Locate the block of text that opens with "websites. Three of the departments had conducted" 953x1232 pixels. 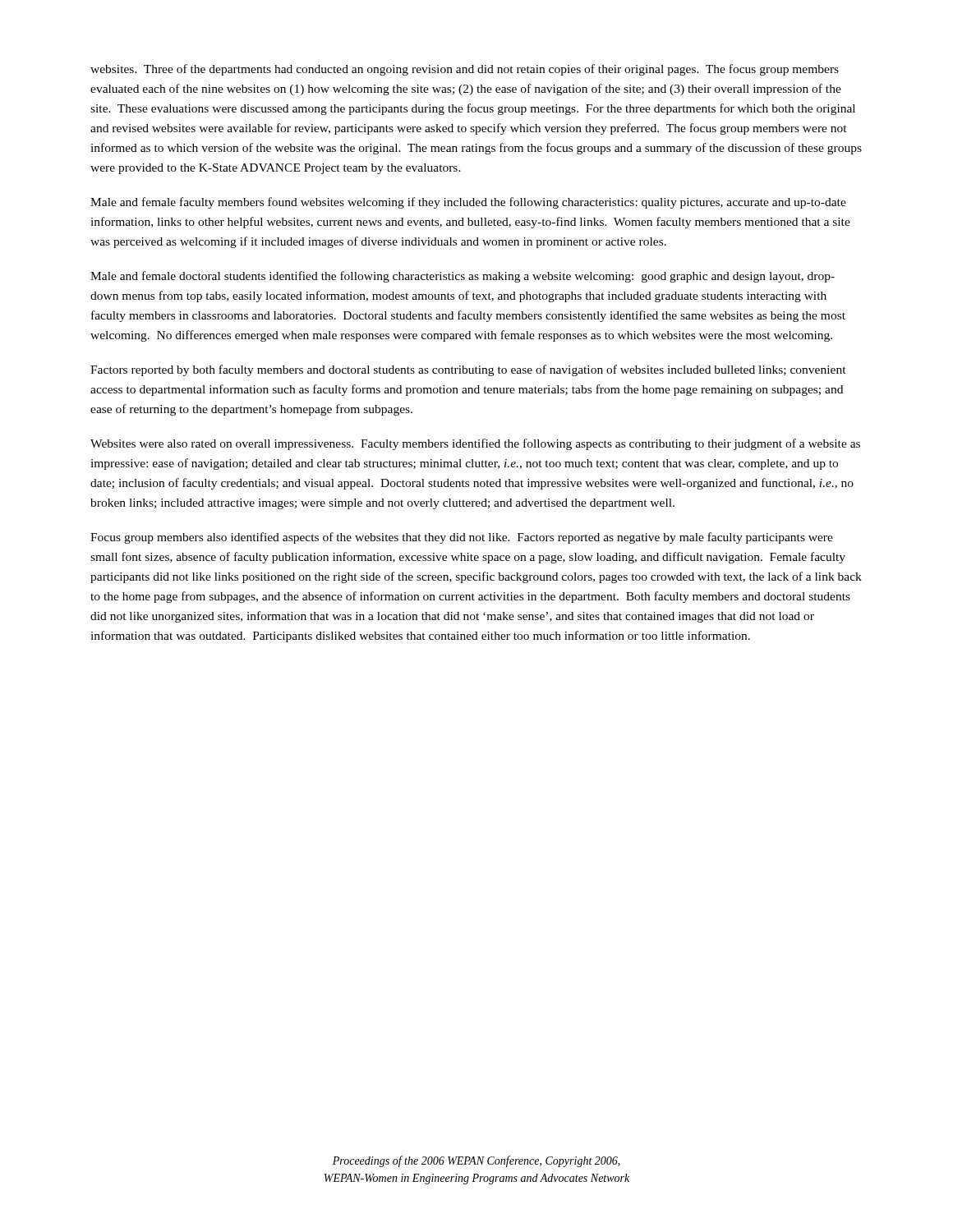click(x=476, y=118)
